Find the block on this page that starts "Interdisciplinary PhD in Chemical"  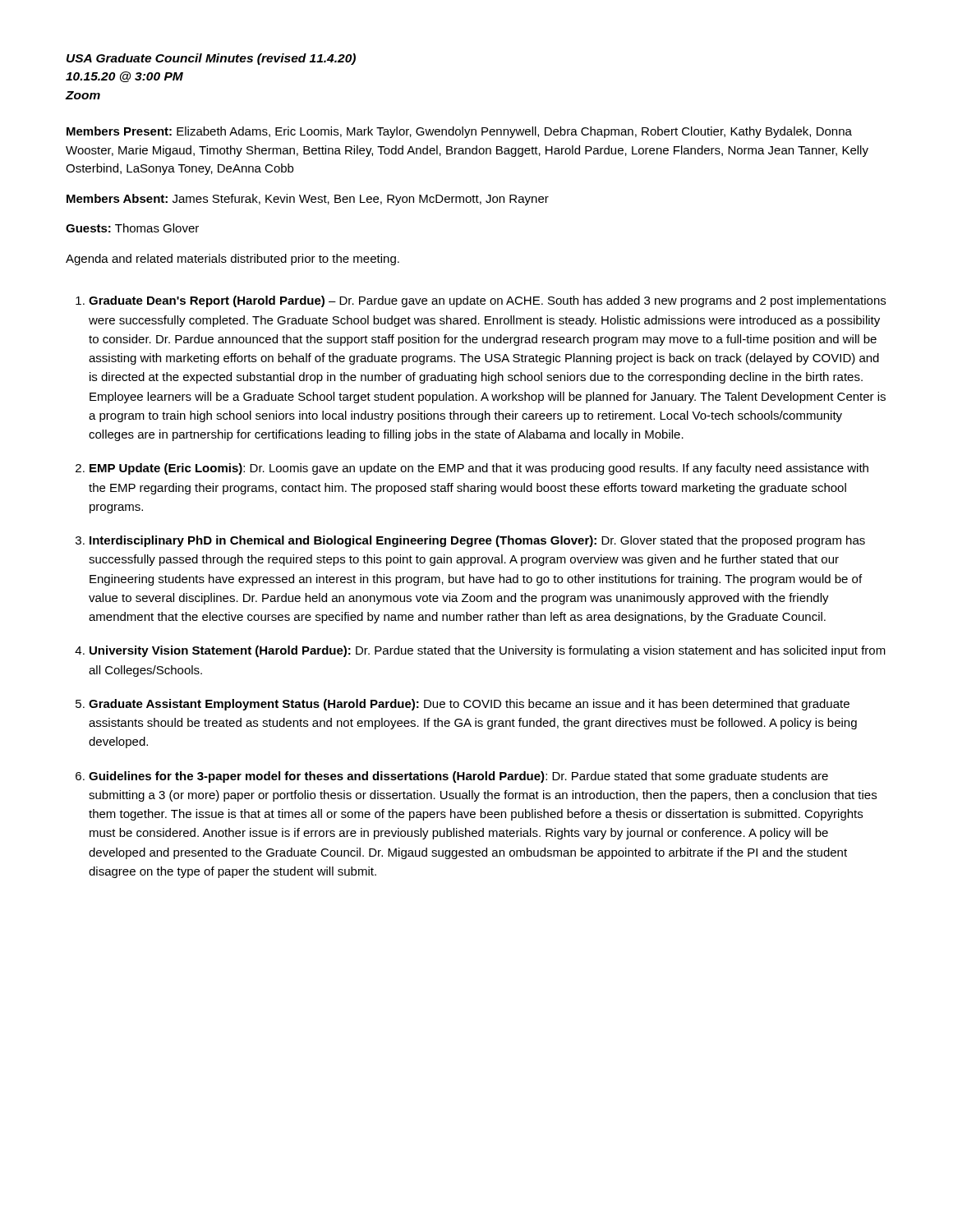point(477,578)
